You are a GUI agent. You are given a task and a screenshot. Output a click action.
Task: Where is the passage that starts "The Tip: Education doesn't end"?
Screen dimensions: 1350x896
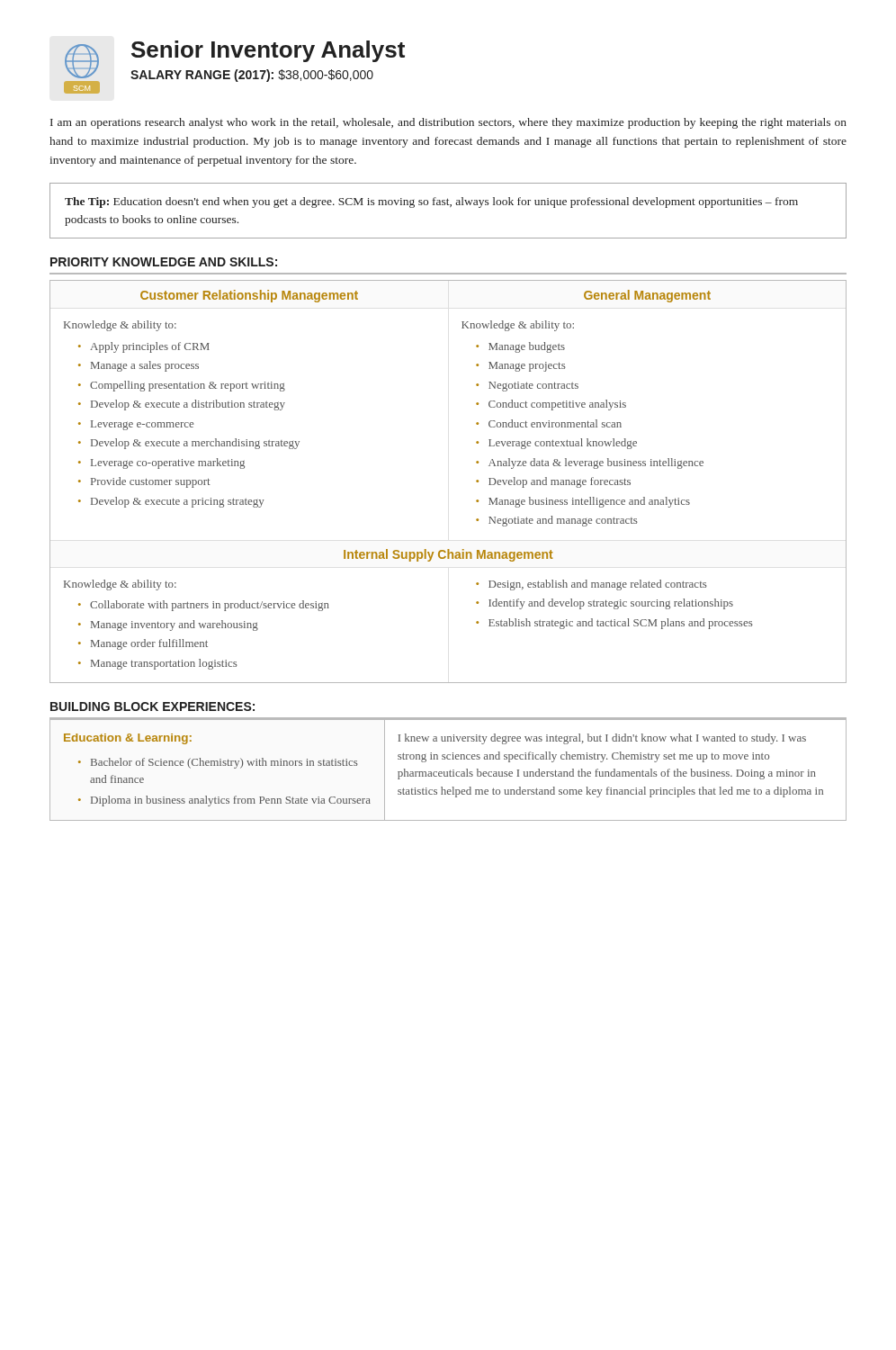tap(431, 210)
